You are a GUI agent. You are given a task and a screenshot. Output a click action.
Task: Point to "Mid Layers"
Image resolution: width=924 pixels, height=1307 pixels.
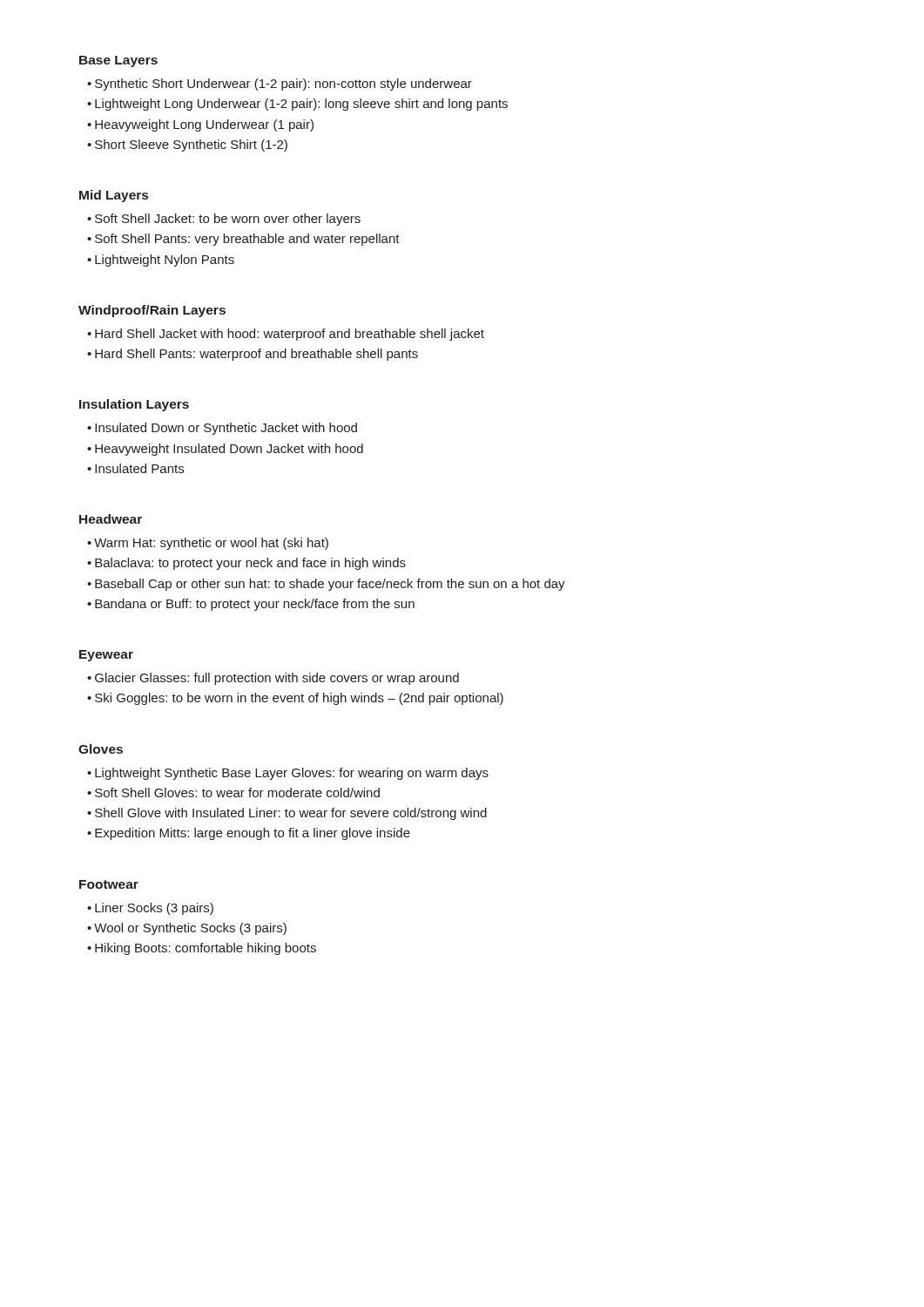(114, 195)
